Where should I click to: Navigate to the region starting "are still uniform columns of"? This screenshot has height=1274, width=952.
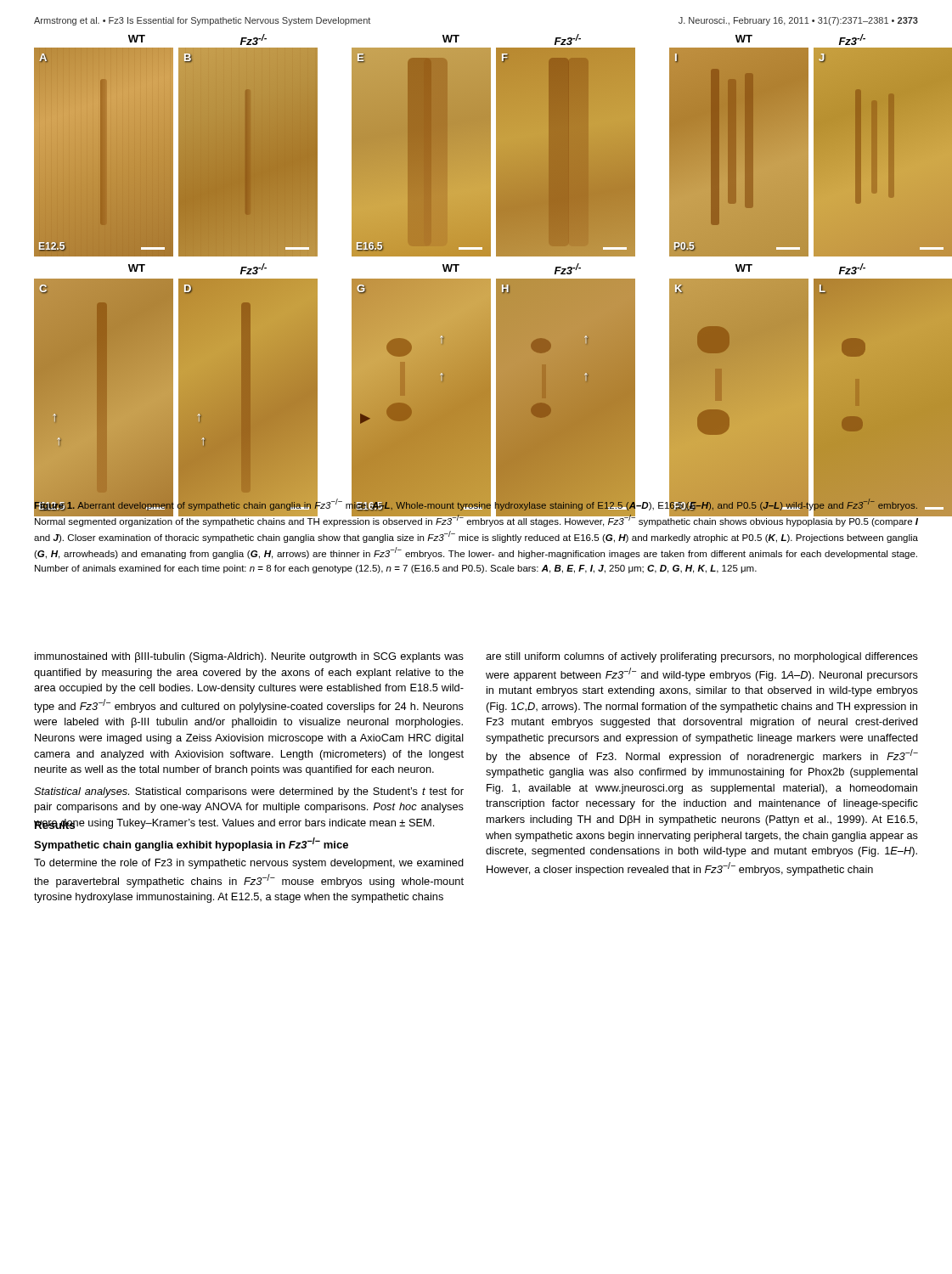(702, 763)
